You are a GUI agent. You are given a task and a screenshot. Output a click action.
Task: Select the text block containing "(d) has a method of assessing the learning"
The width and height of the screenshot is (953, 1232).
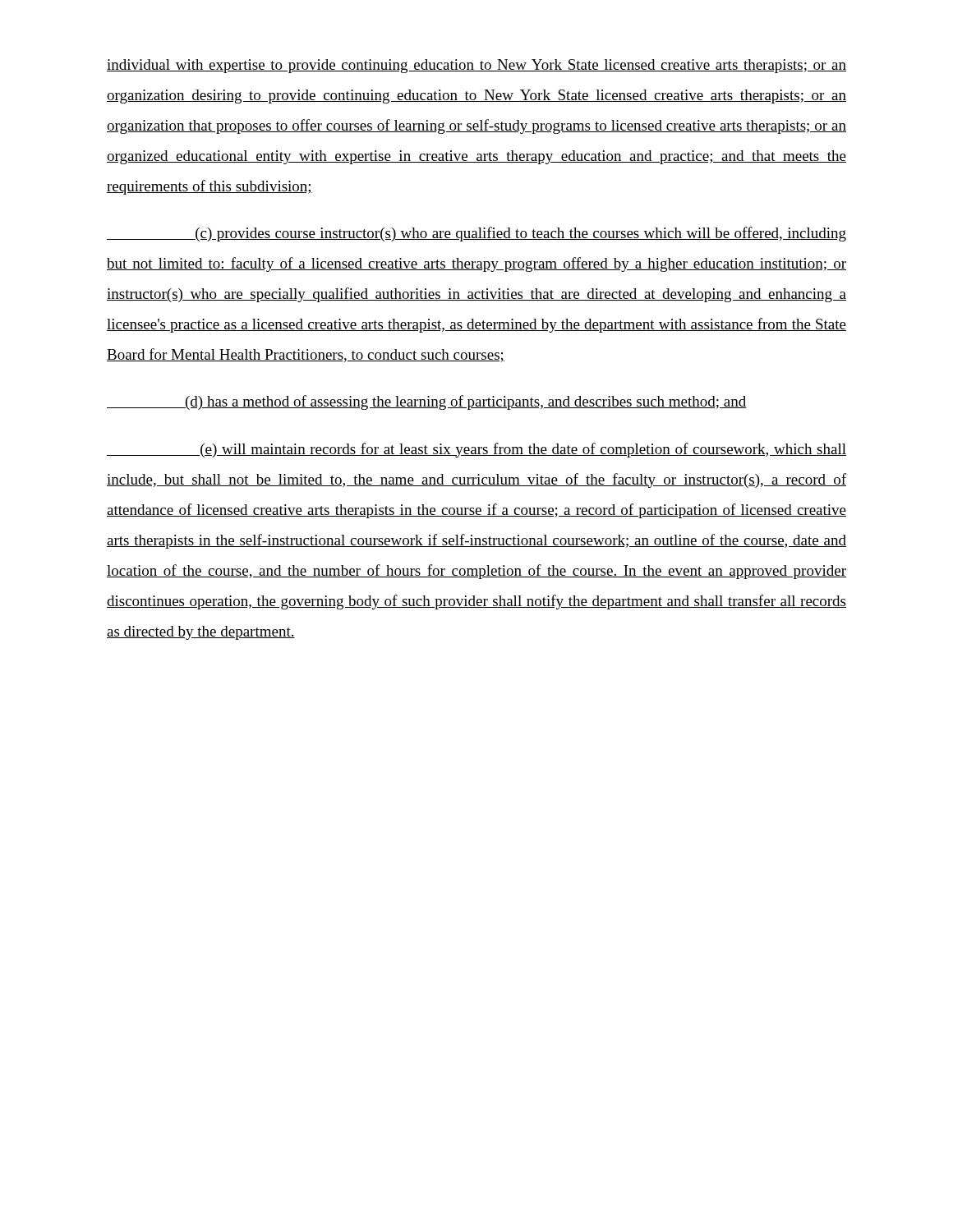click(427, 402)
